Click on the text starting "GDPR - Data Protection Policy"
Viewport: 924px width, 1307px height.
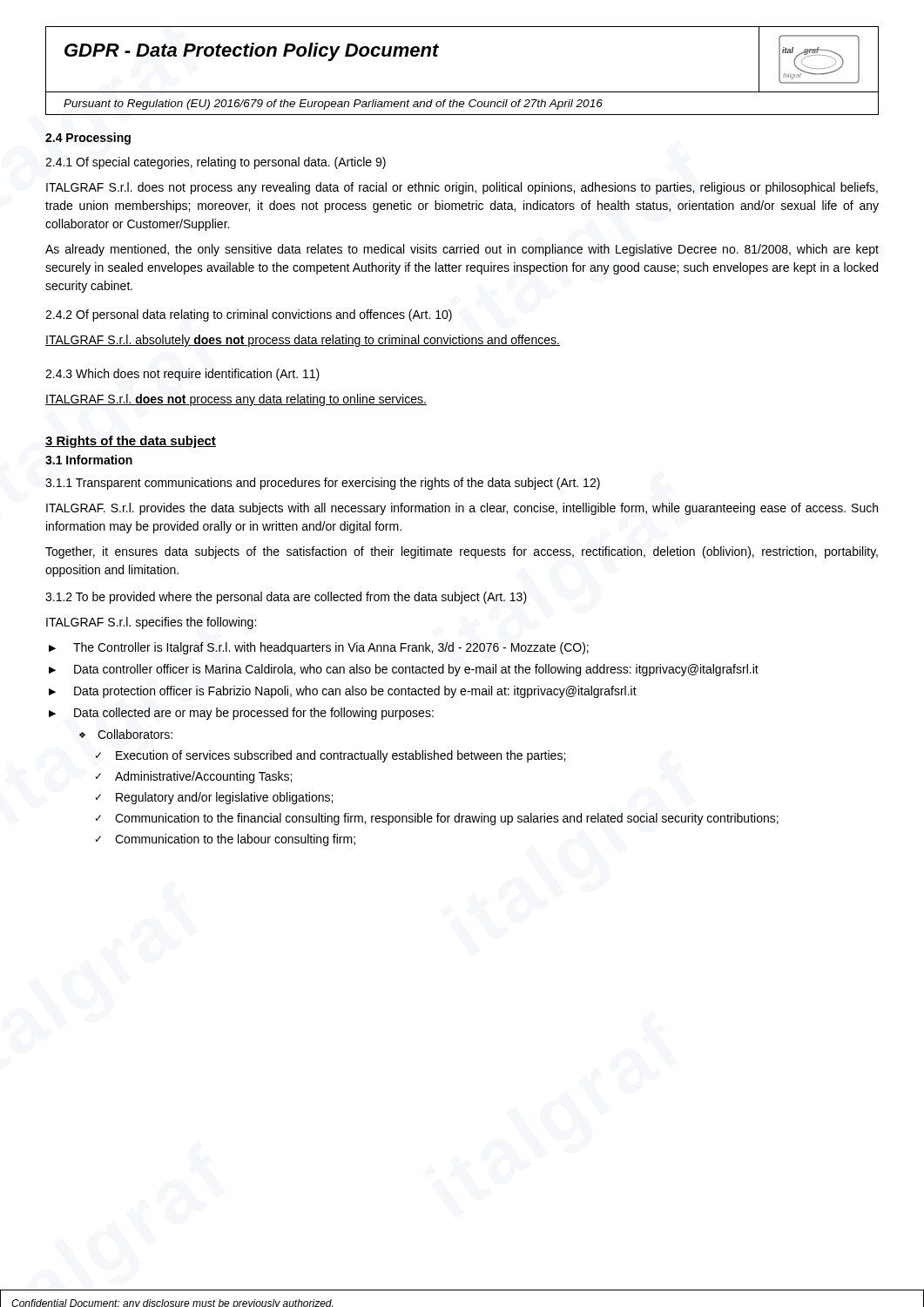462,59
